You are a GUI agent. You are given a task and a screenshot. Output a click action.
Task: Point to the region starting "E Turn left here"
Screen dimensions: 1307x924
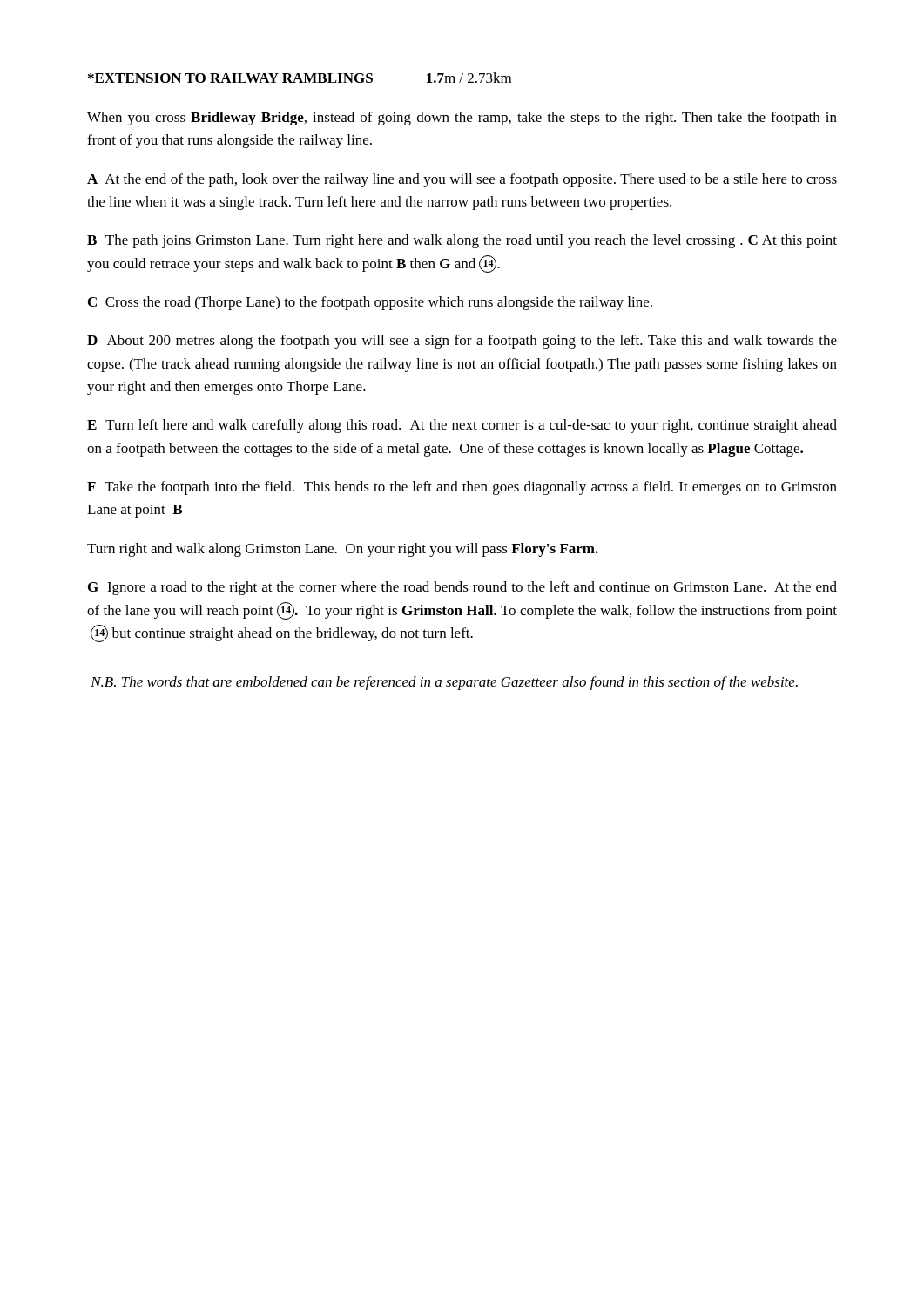[x=462, y=437]
